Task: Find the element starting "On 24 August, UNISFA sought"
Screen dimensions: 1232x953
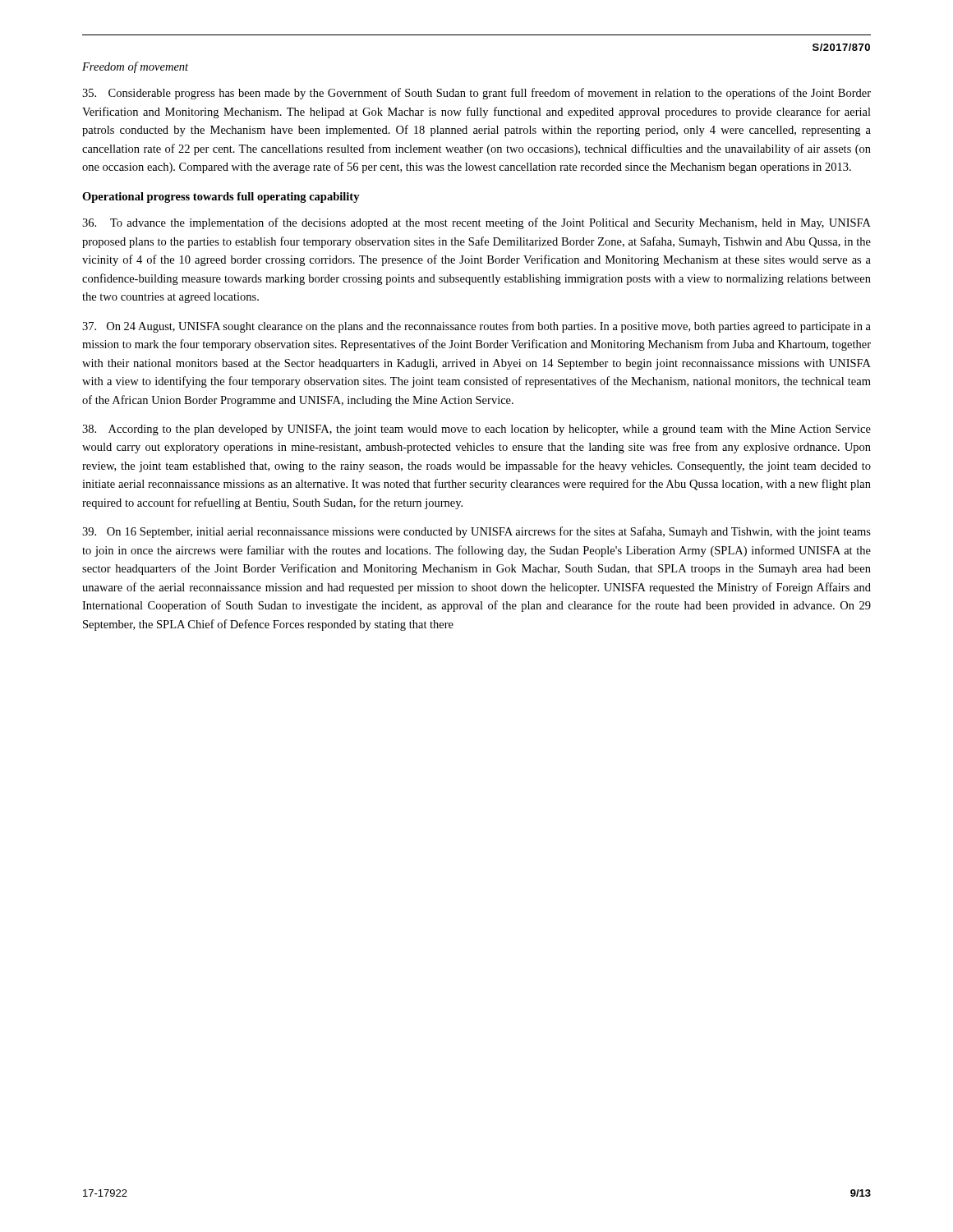Action: pyautogui.click(x=476, y=363)
